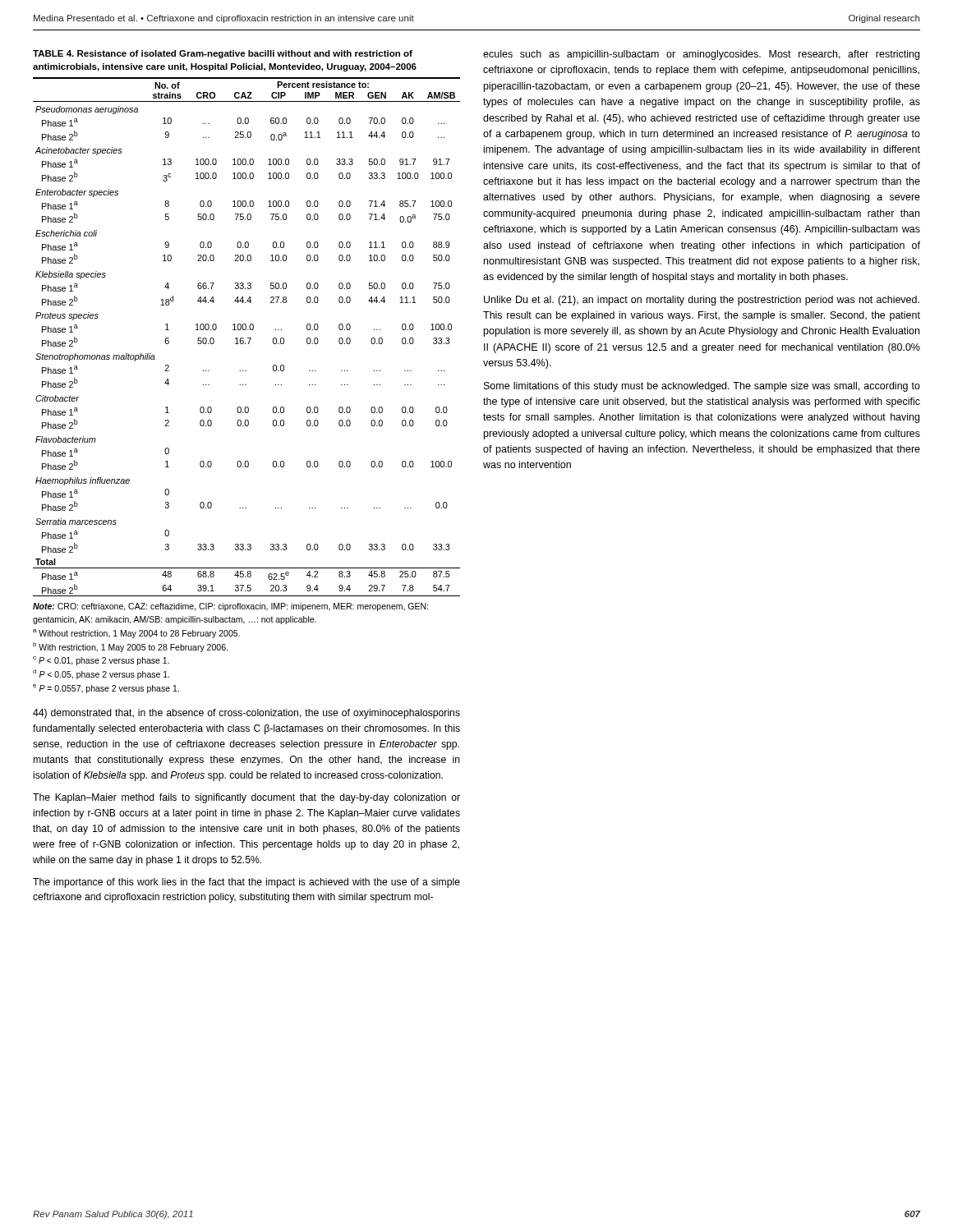953x1232 pixels.
Task: Click on the caption containing "TABLE 4. Resistance"
Action: 225,60
